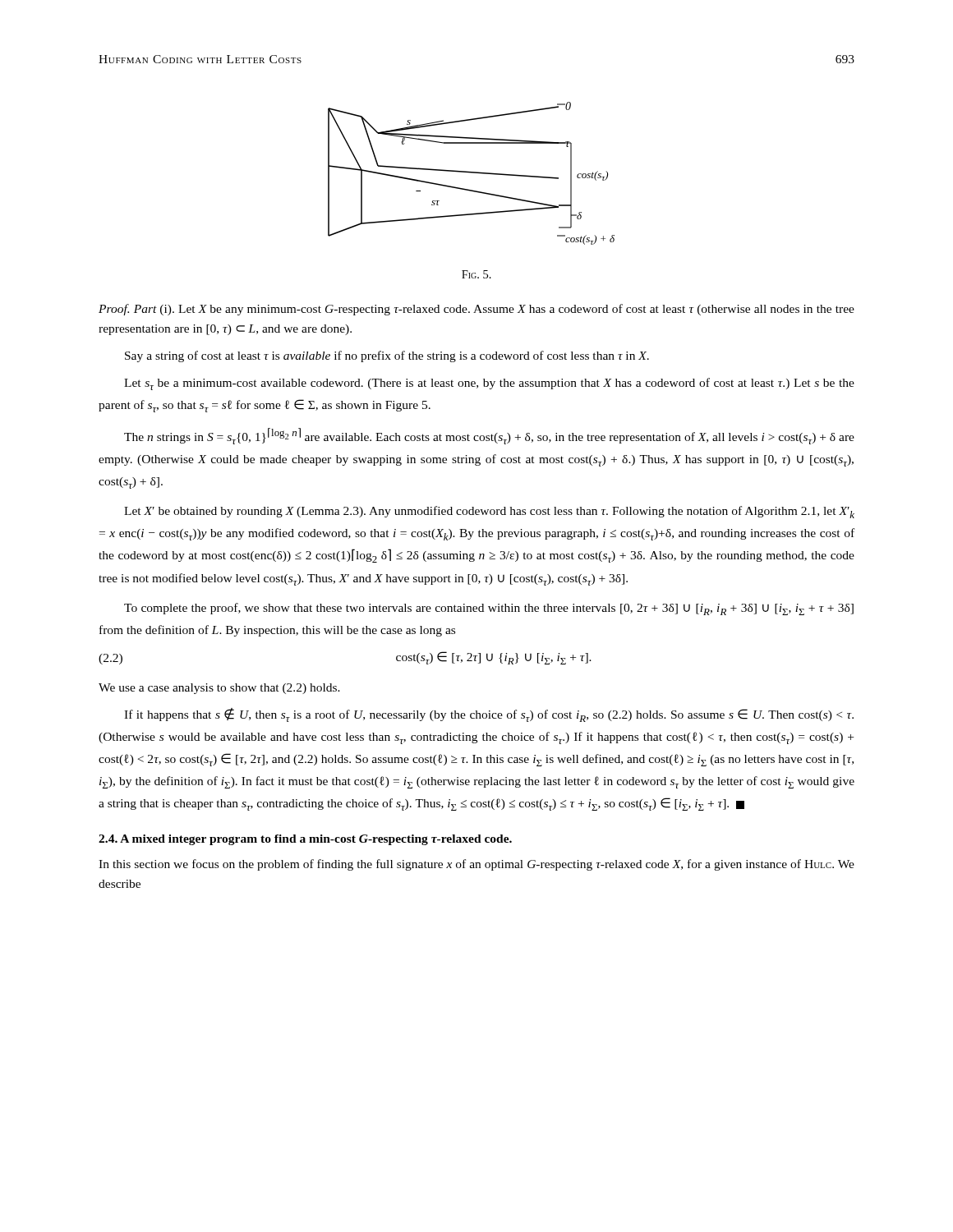This screenshot has height=1232, width=953.
Task: Locate the text "Fig. 5."
Action: [476, 274]
